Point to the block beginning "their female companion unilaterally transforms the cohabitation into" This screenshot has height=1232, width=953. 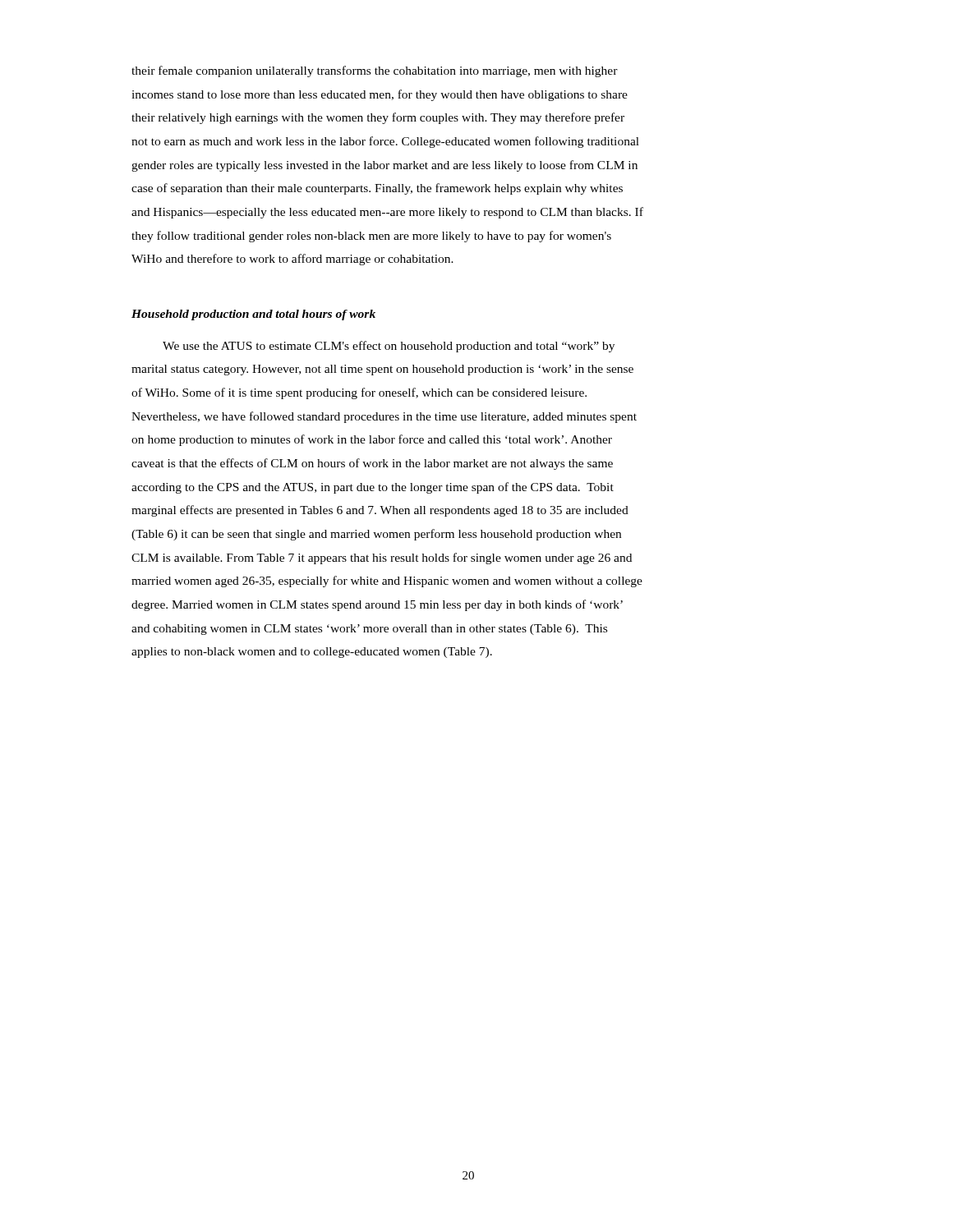(468, 165)
